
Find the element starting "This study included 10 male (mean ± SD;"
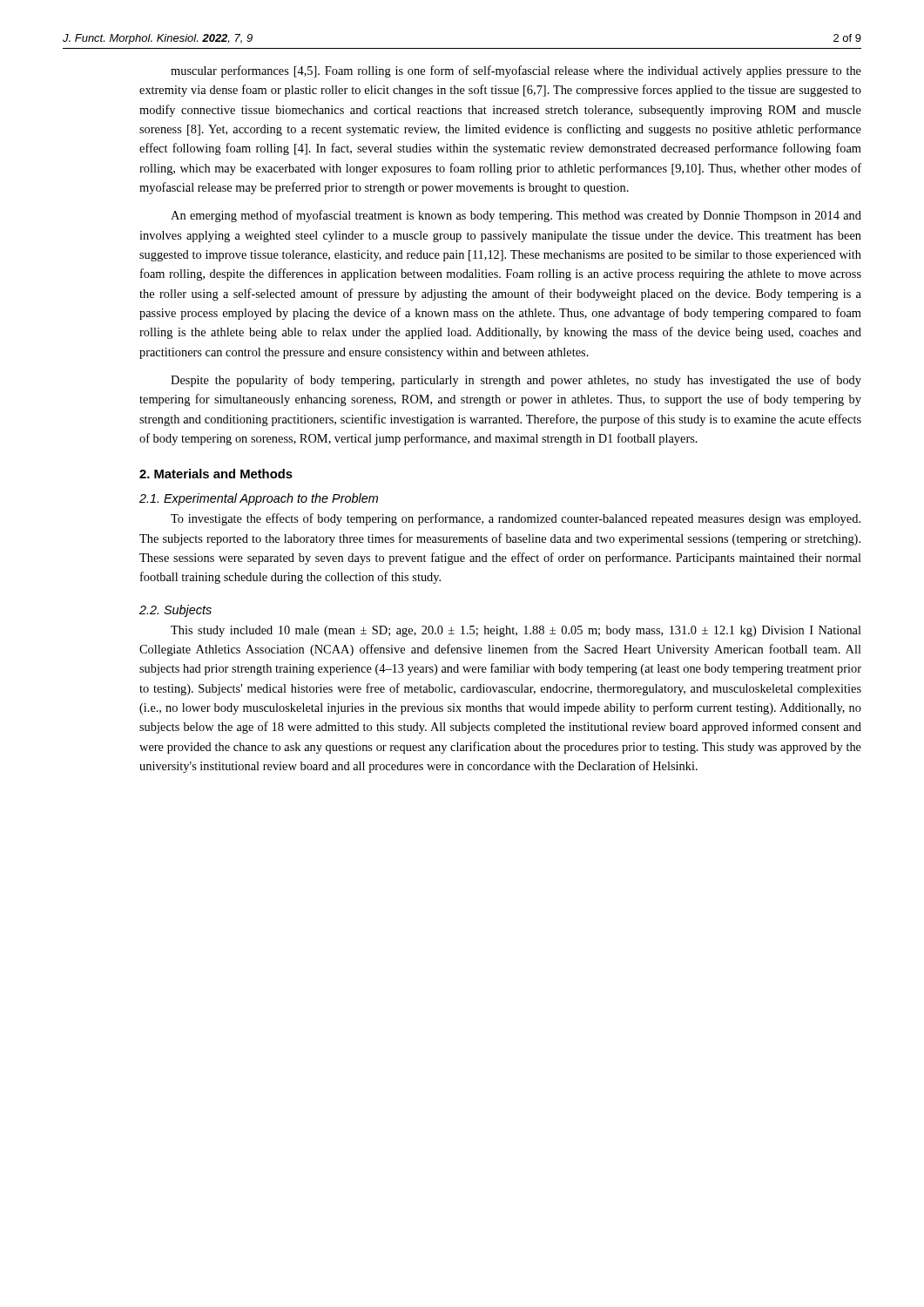500,698
